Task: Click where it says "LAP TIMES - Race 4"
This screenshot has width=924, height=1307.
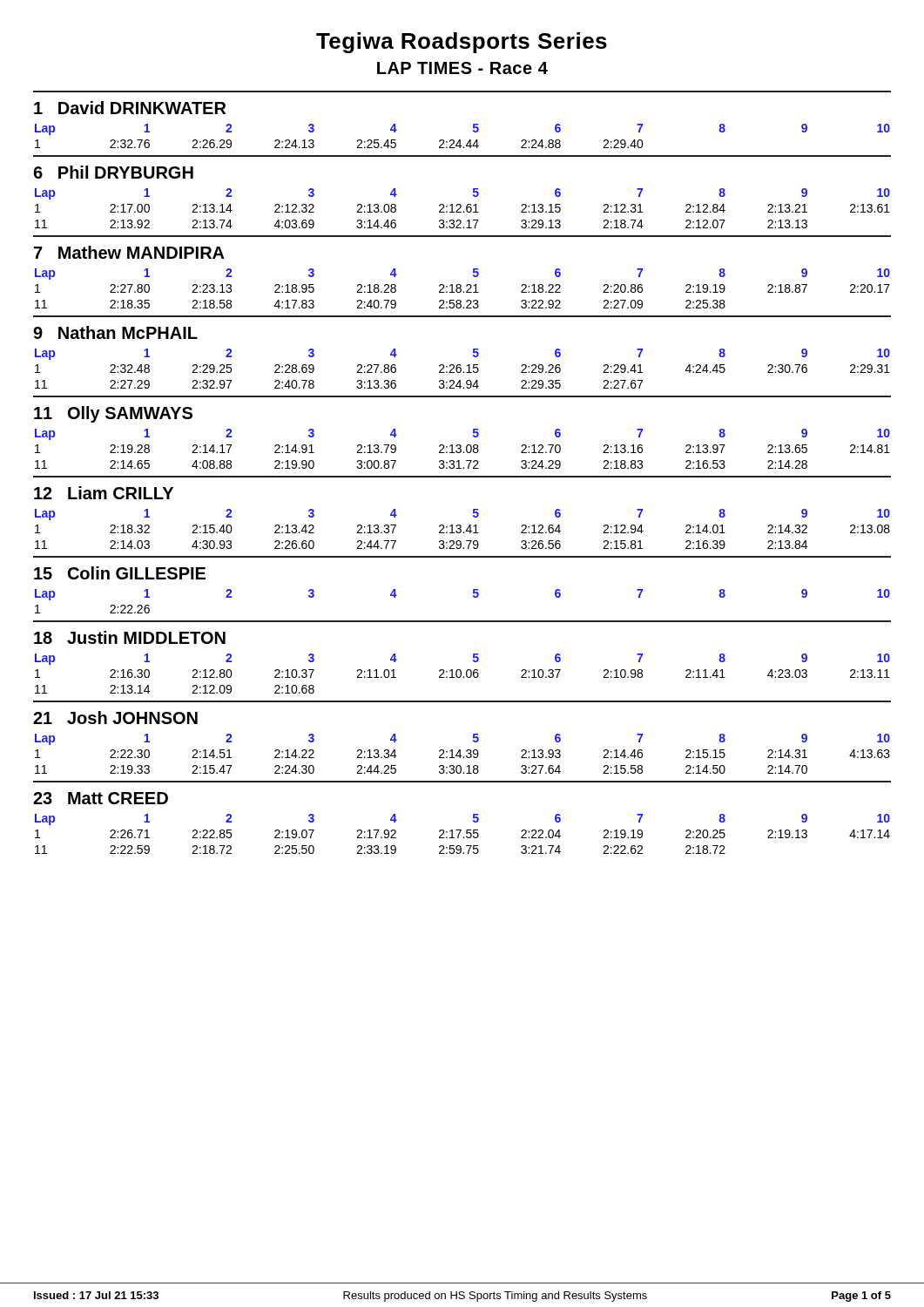Action: click(x=462, y=68)
